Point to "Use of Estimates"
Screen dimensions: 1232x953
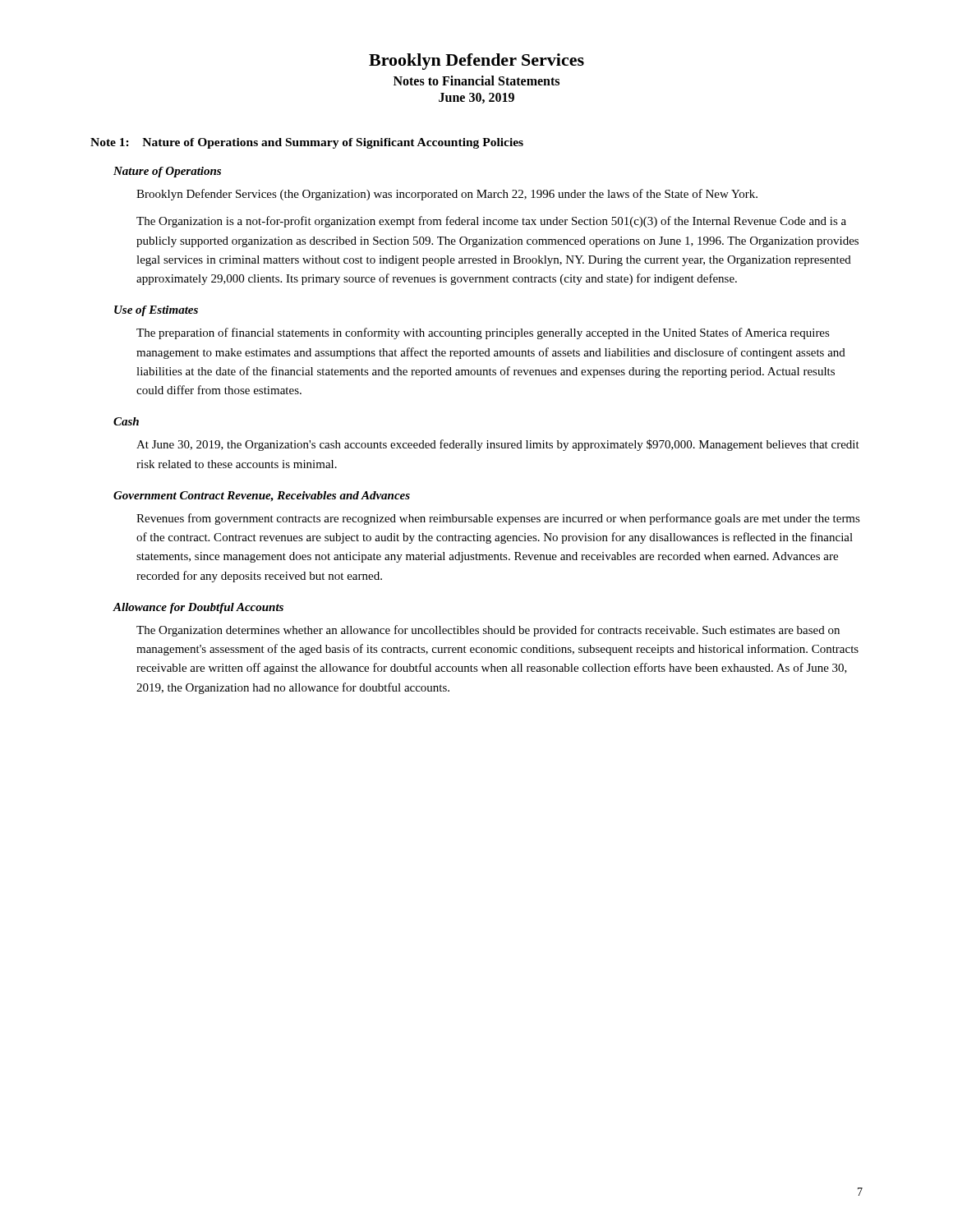156,310
